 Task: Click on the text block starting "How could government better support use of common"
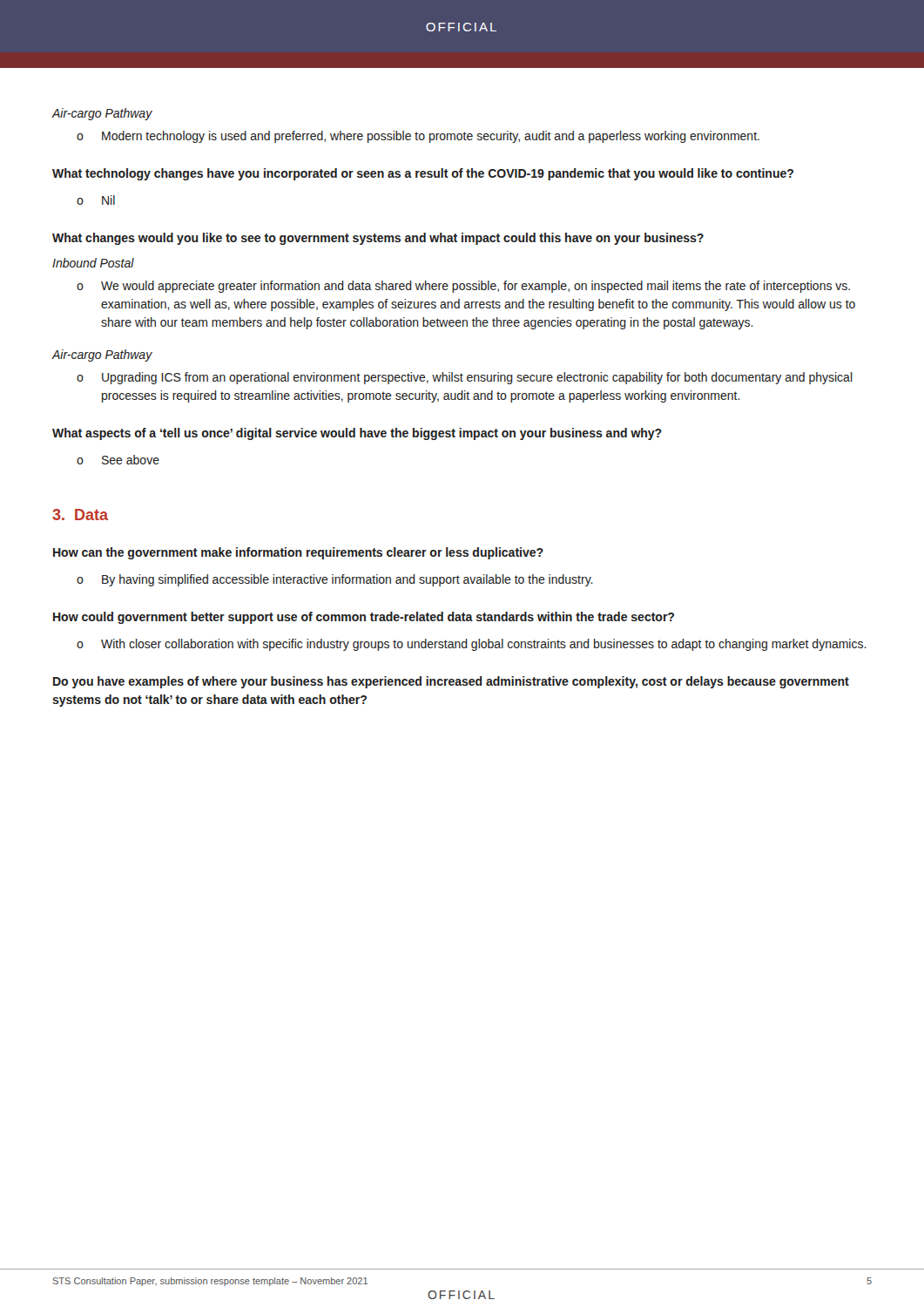(364, 617)
